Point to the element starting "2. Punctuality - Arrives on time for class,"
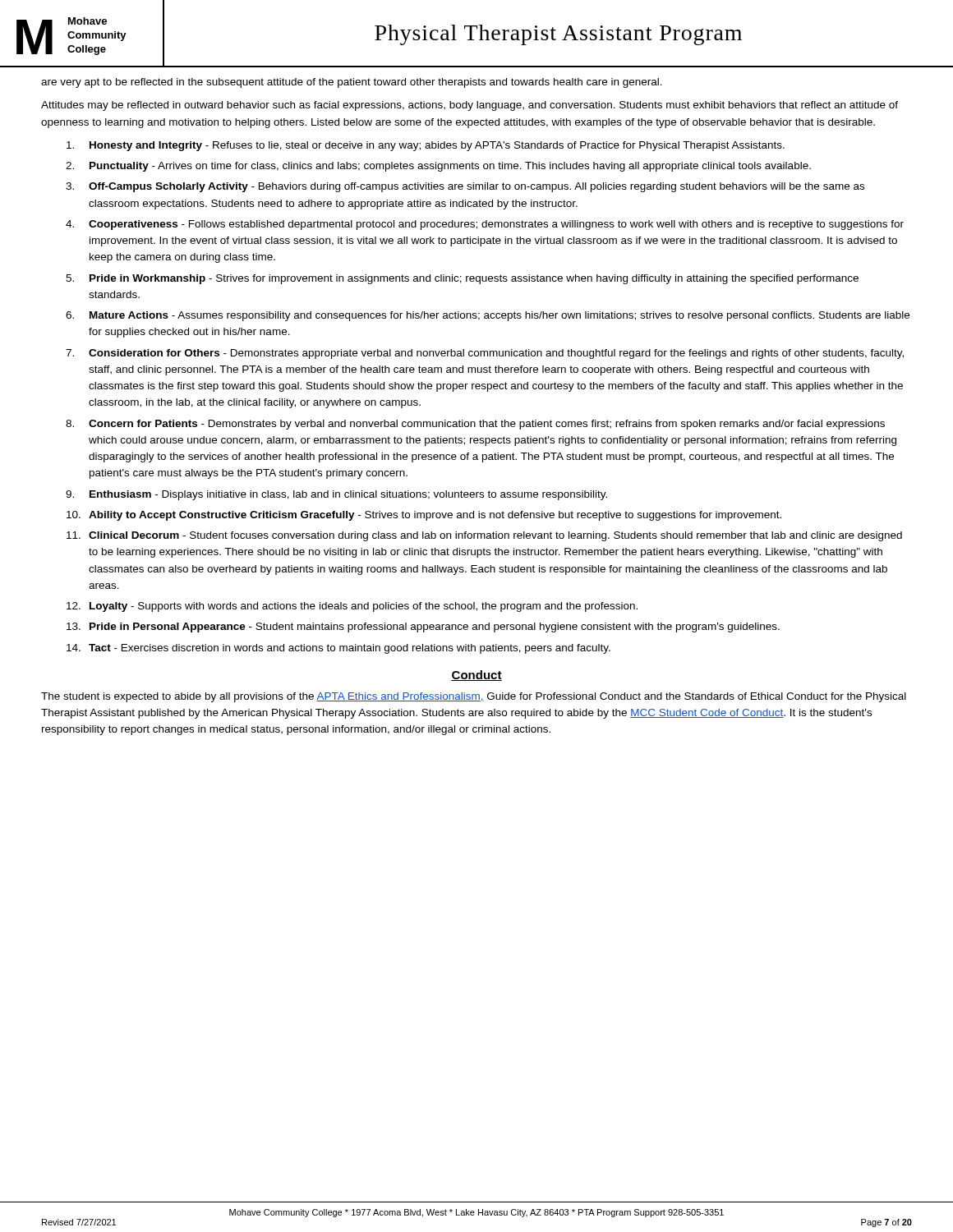This screenshot has width=953, height=1232. click(489, 166)
